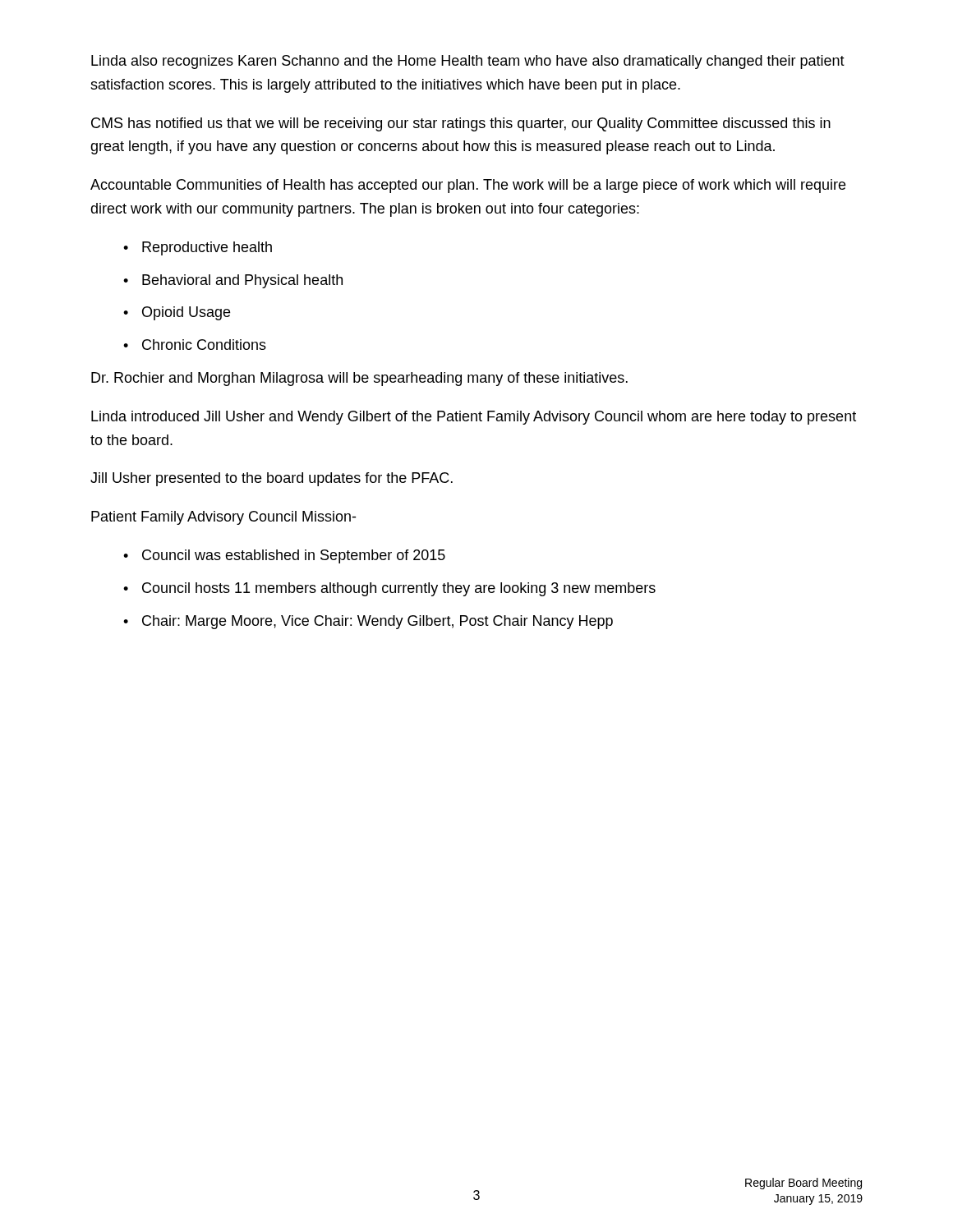Point to the block beginning "Linda also recognizes"

[467, 73]
